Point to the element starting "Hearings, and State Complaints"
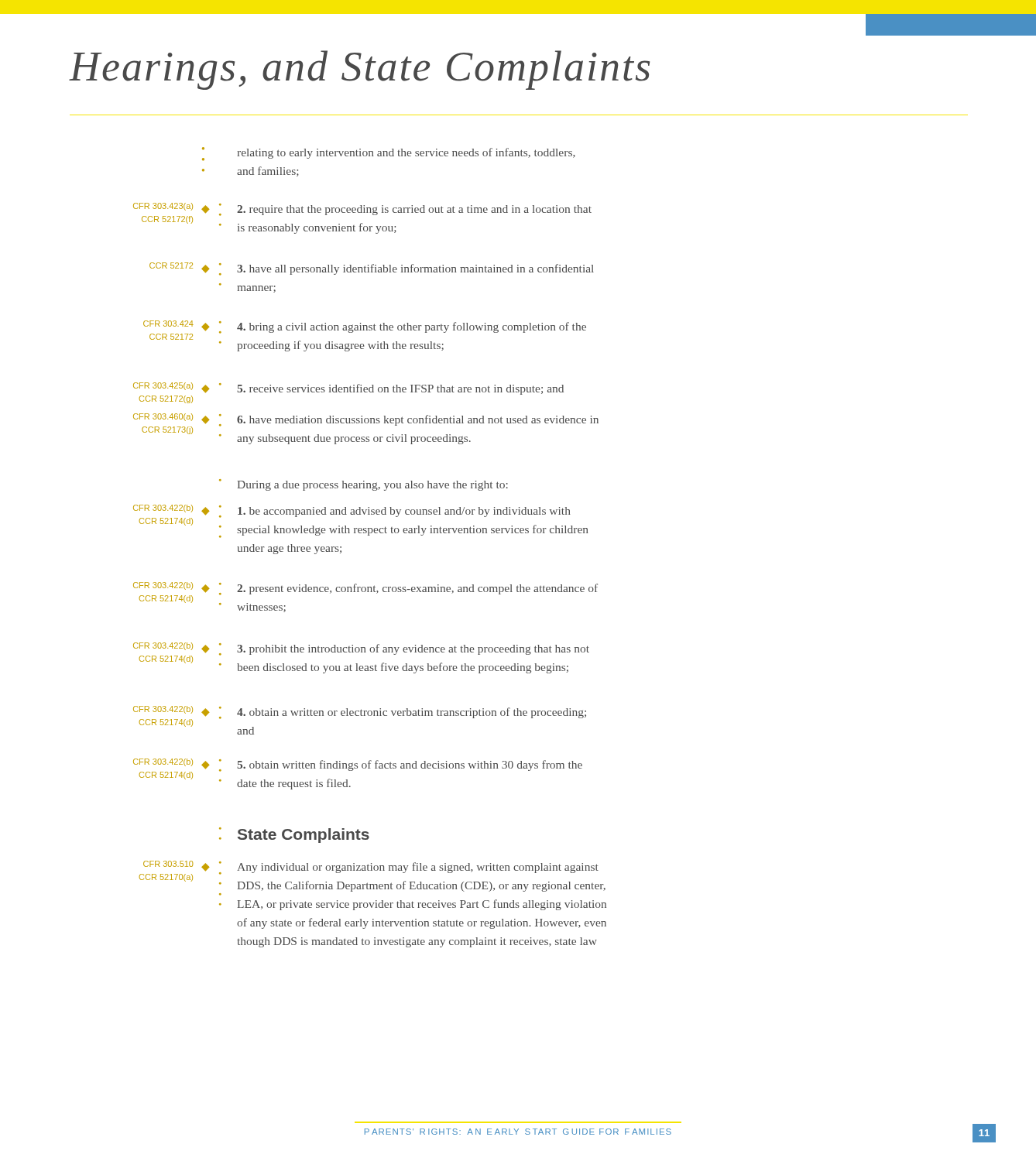Viewport: 1036px width, 1161px height. (361, 67)
